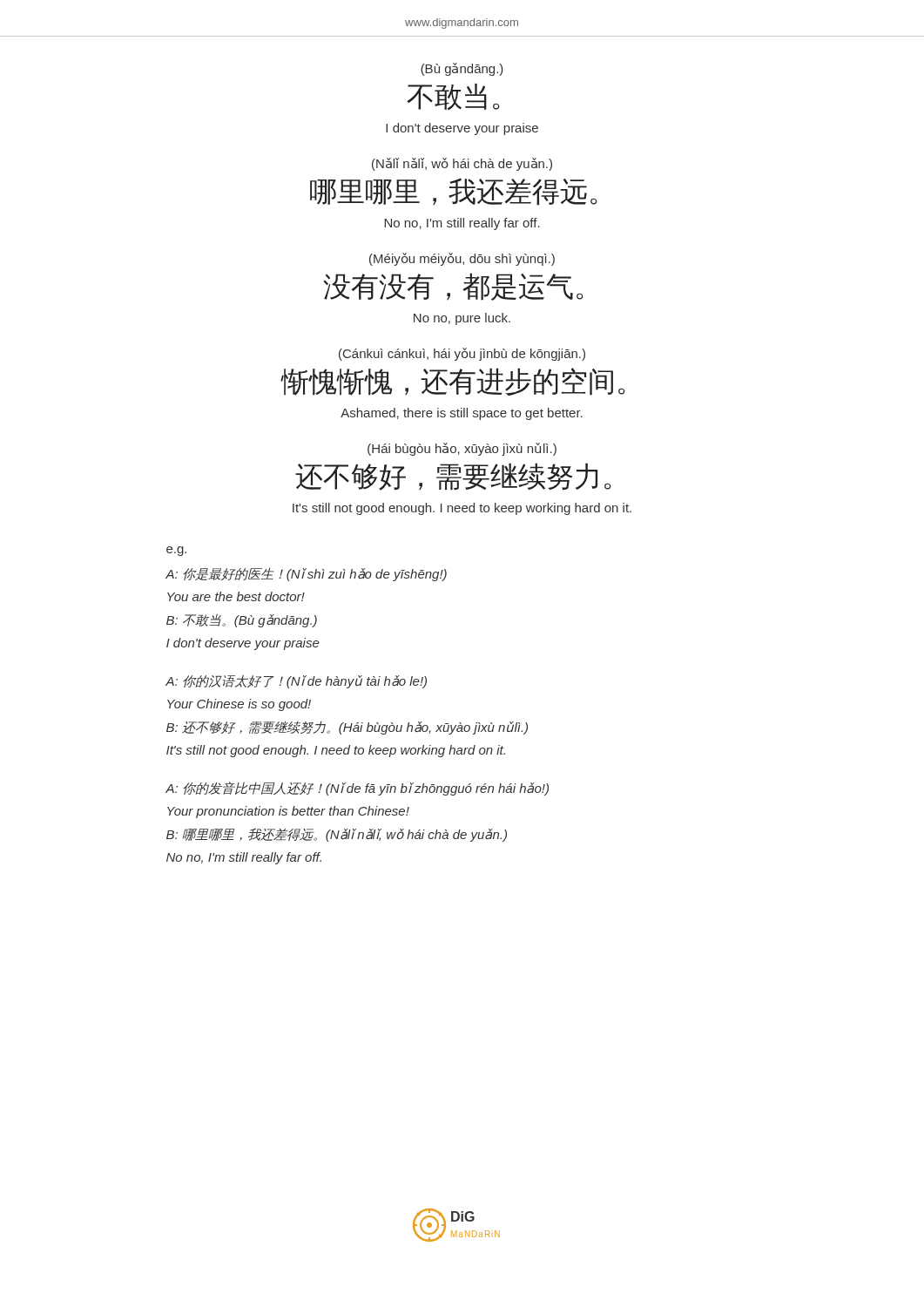Point to the text block starting "(Hái bùgòu hǎo, xūyào jìxù nǔlì.)"
Image resolution: width=924 pixels, height=1307 pixels.
click(462, 448)
